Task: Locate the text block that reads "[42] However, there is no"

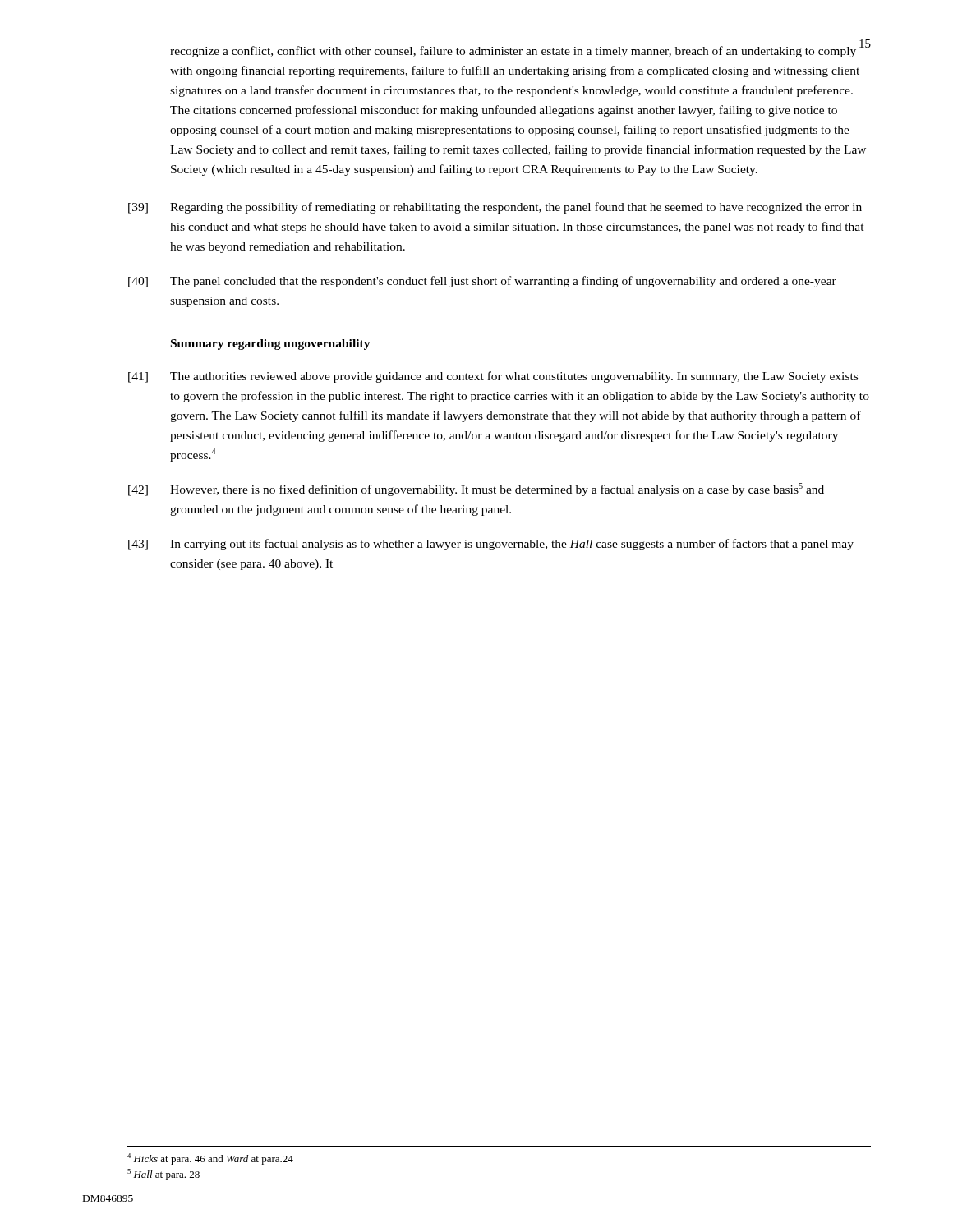Action: 499,500
